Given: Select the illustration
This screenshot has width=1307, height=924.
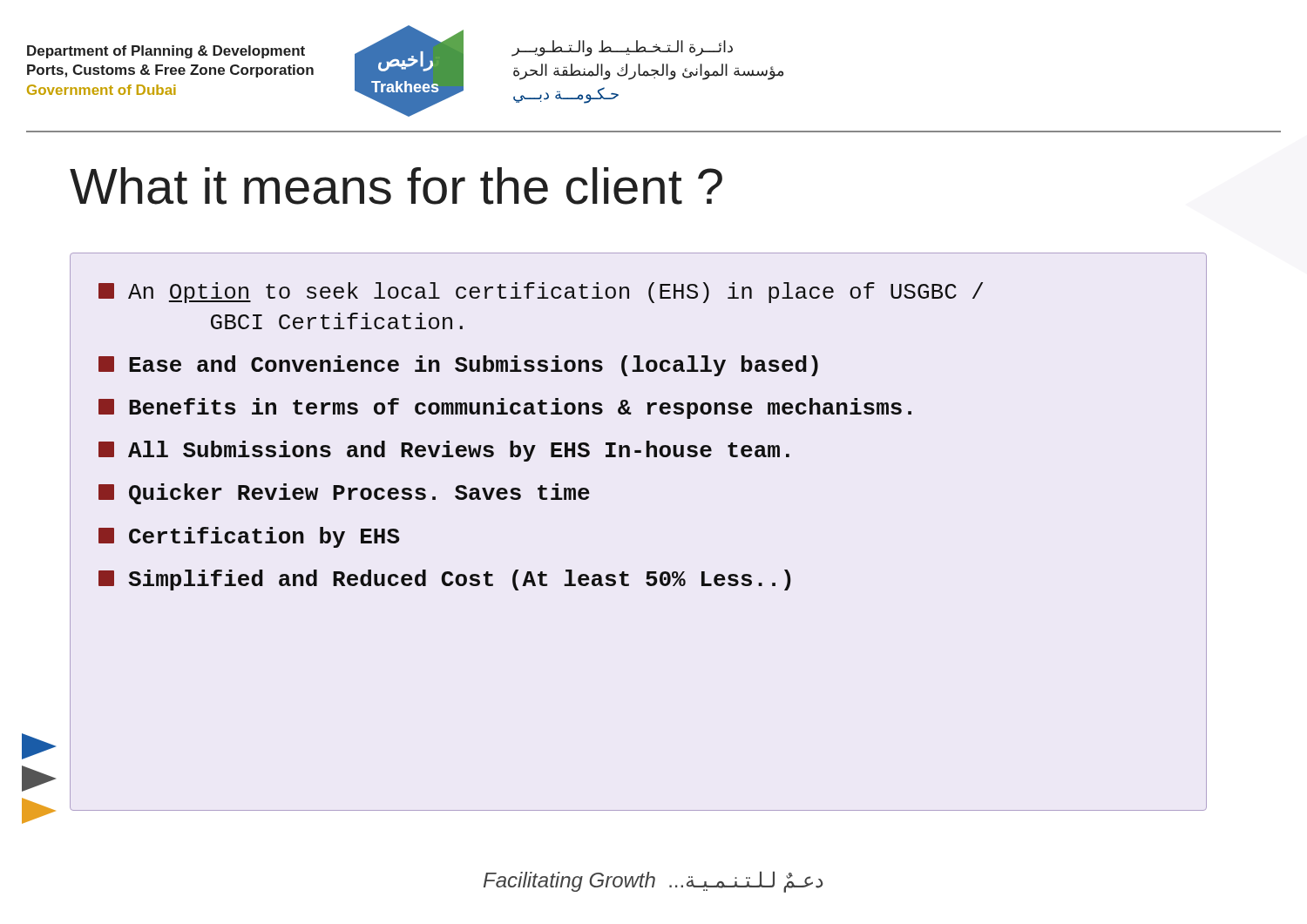Looking at the screenshot, I should pyautogui.click(x=39, y=781).
